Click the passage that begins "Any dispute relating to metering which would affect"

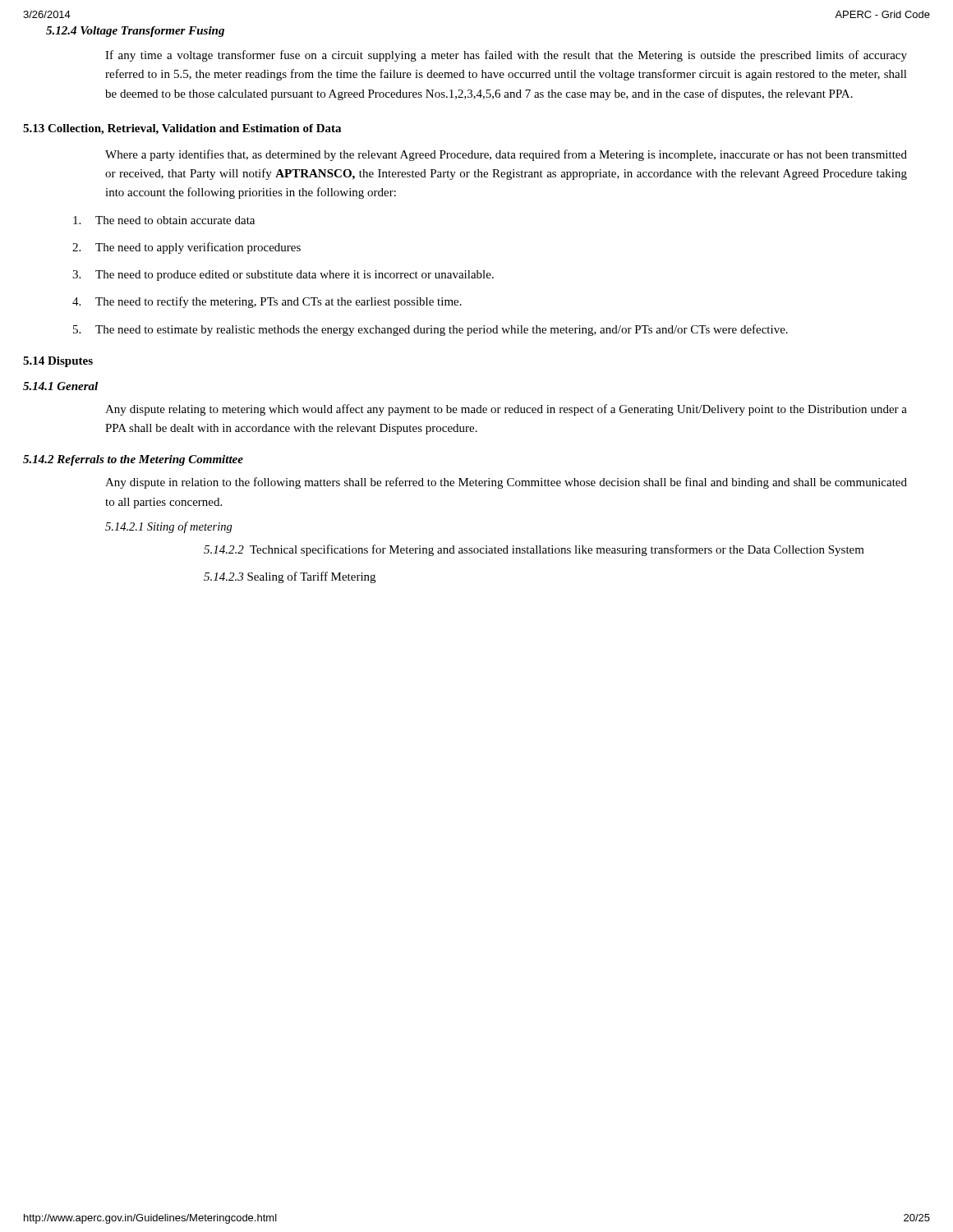pos(506,418)
